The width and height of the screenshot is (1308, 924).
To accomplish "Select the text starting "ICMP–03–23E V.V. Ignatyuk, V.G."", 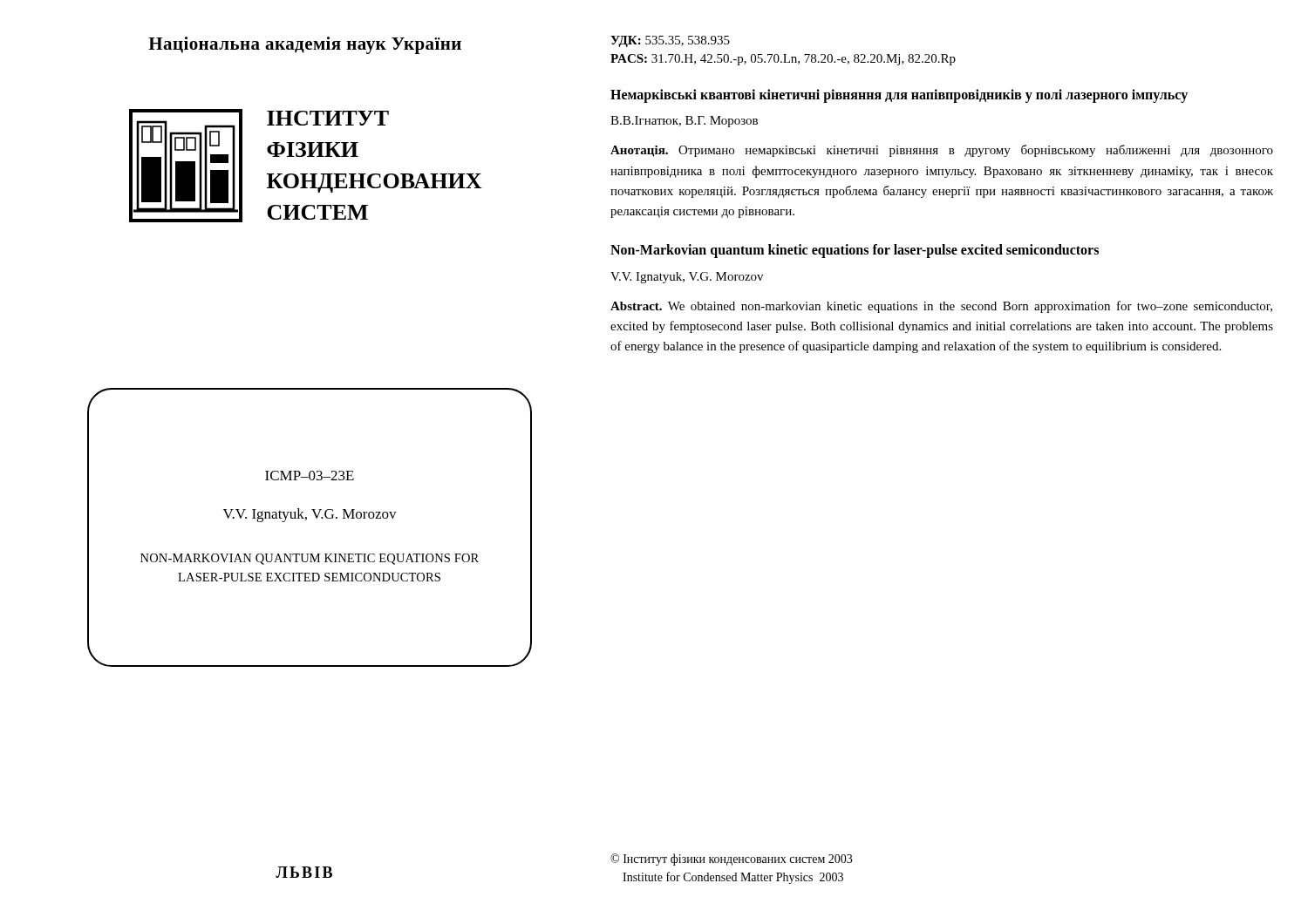I will [310, 527].
